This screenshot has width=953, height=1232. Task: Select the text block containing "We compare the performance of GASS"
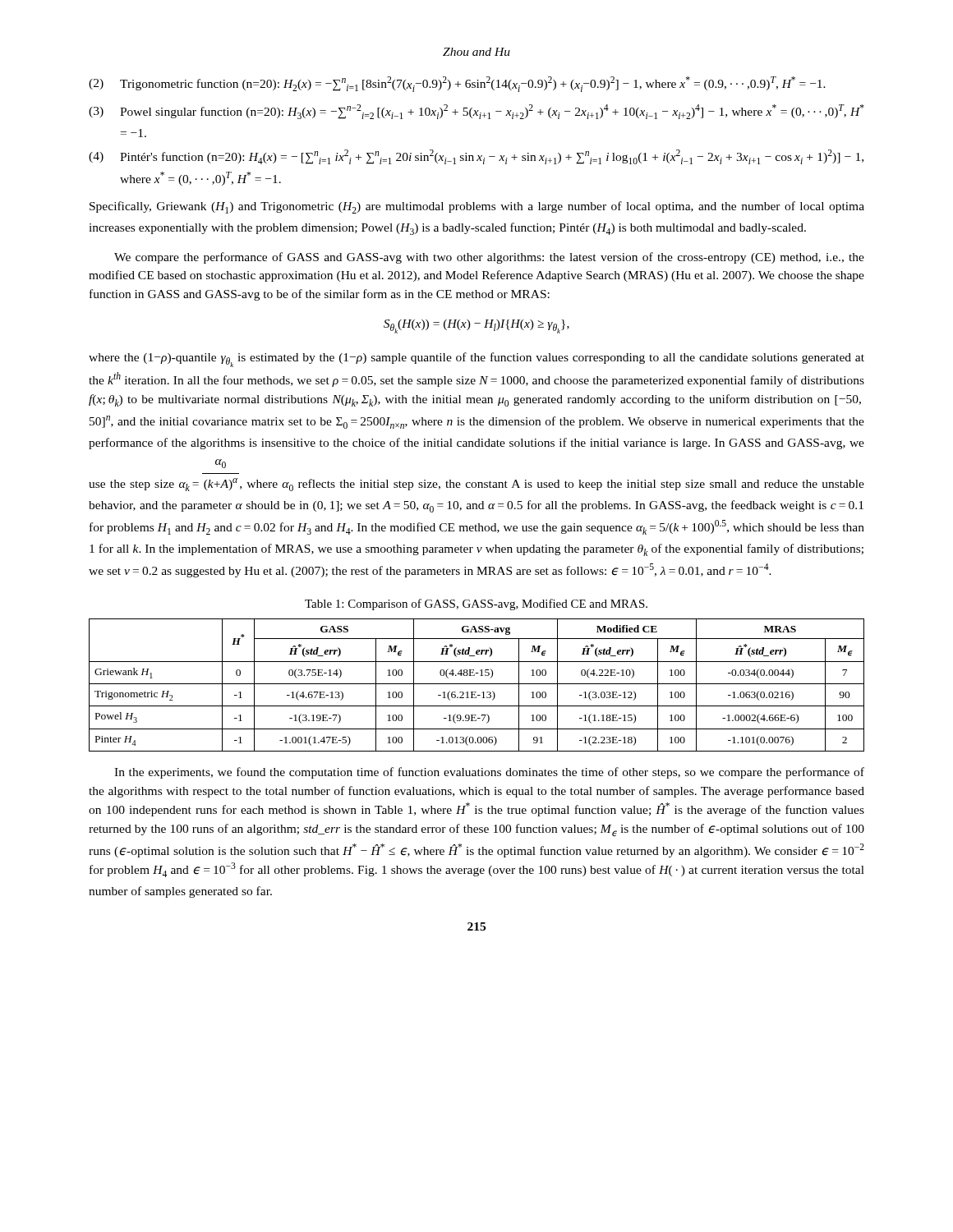476,275
